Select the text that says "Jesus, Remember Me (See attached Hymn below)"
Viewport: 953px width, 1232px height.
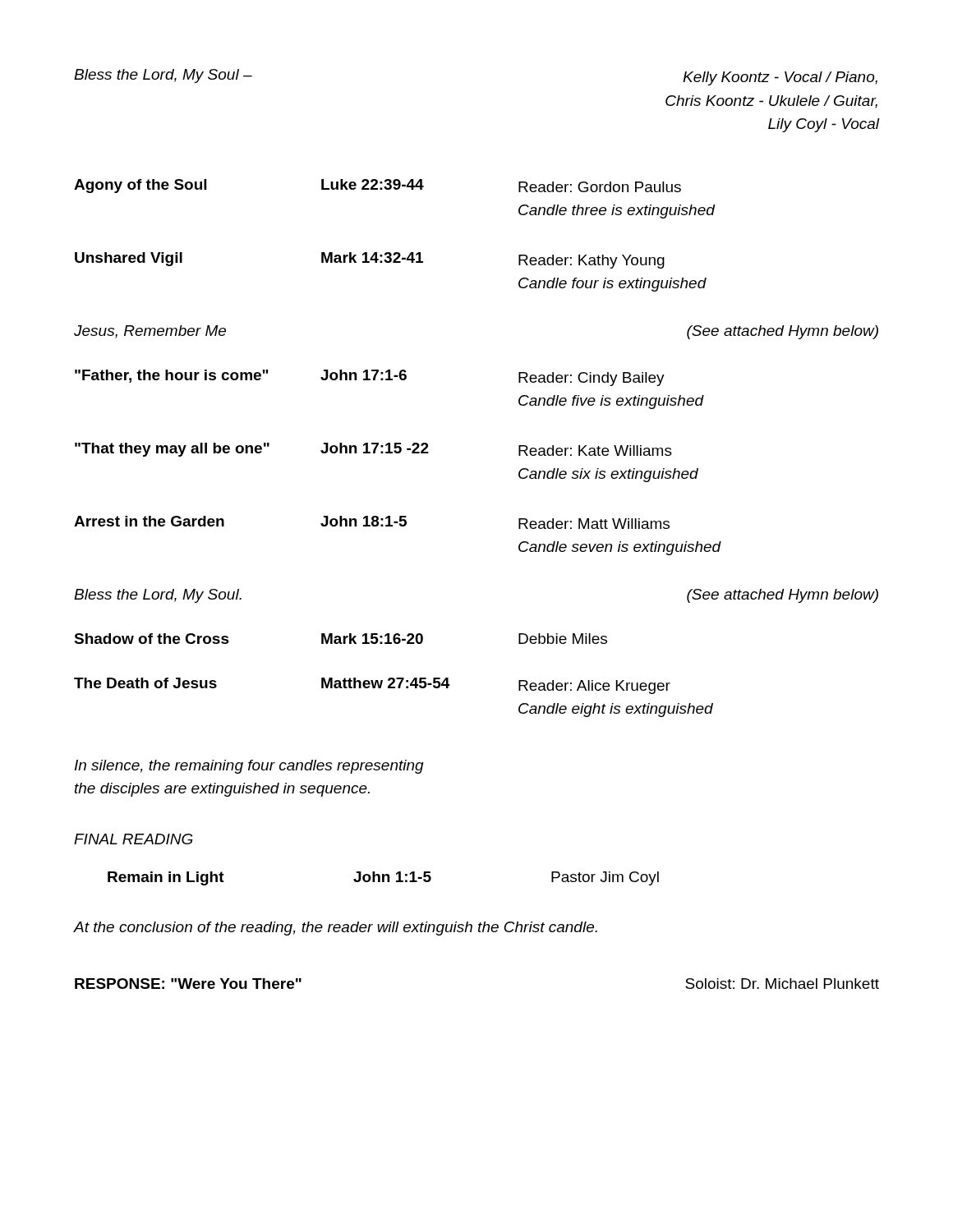(150, 332)
